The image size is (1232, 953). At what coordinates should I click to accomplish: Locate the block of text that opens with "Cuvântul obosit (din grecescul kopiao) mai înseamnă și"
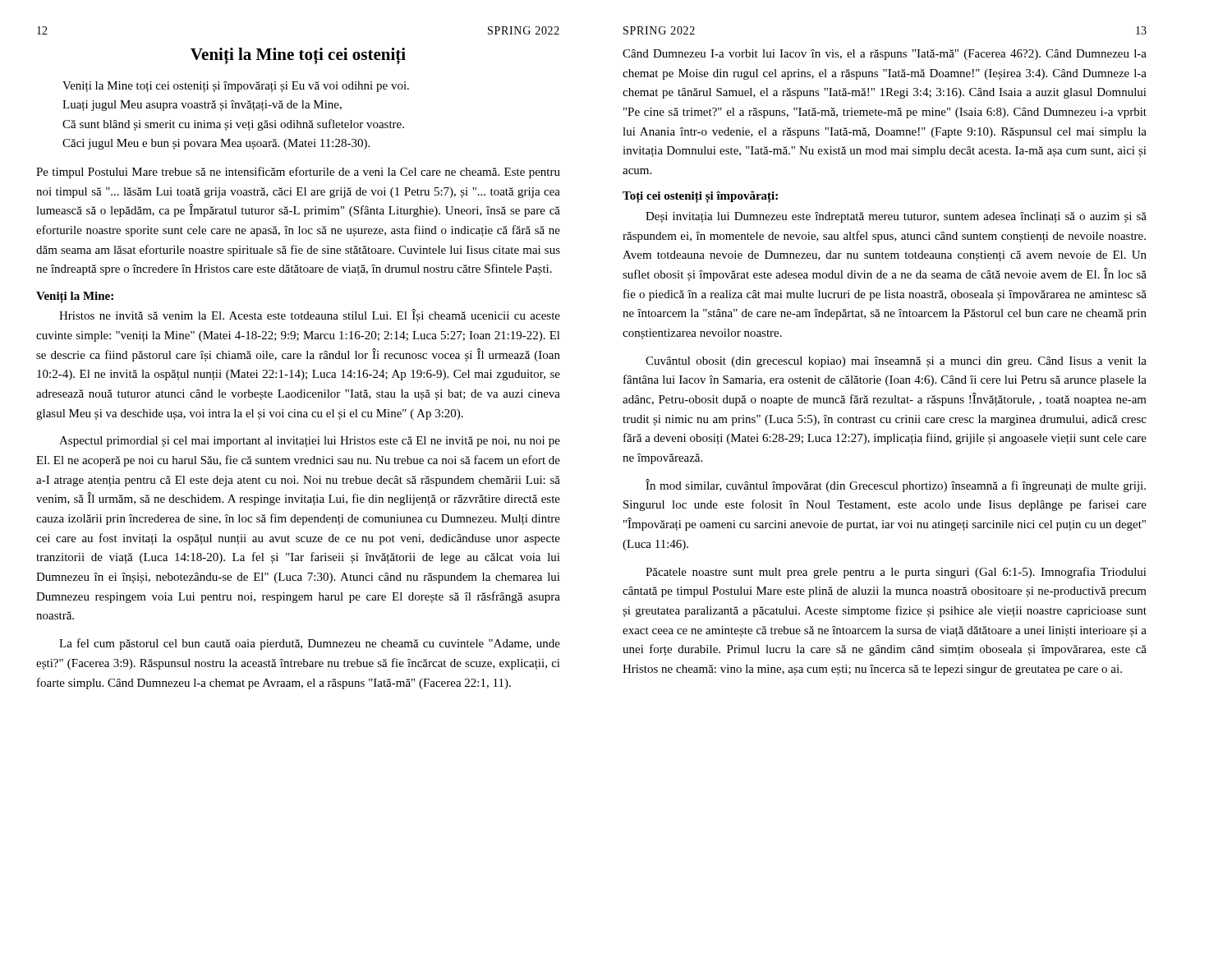(885, 409)
